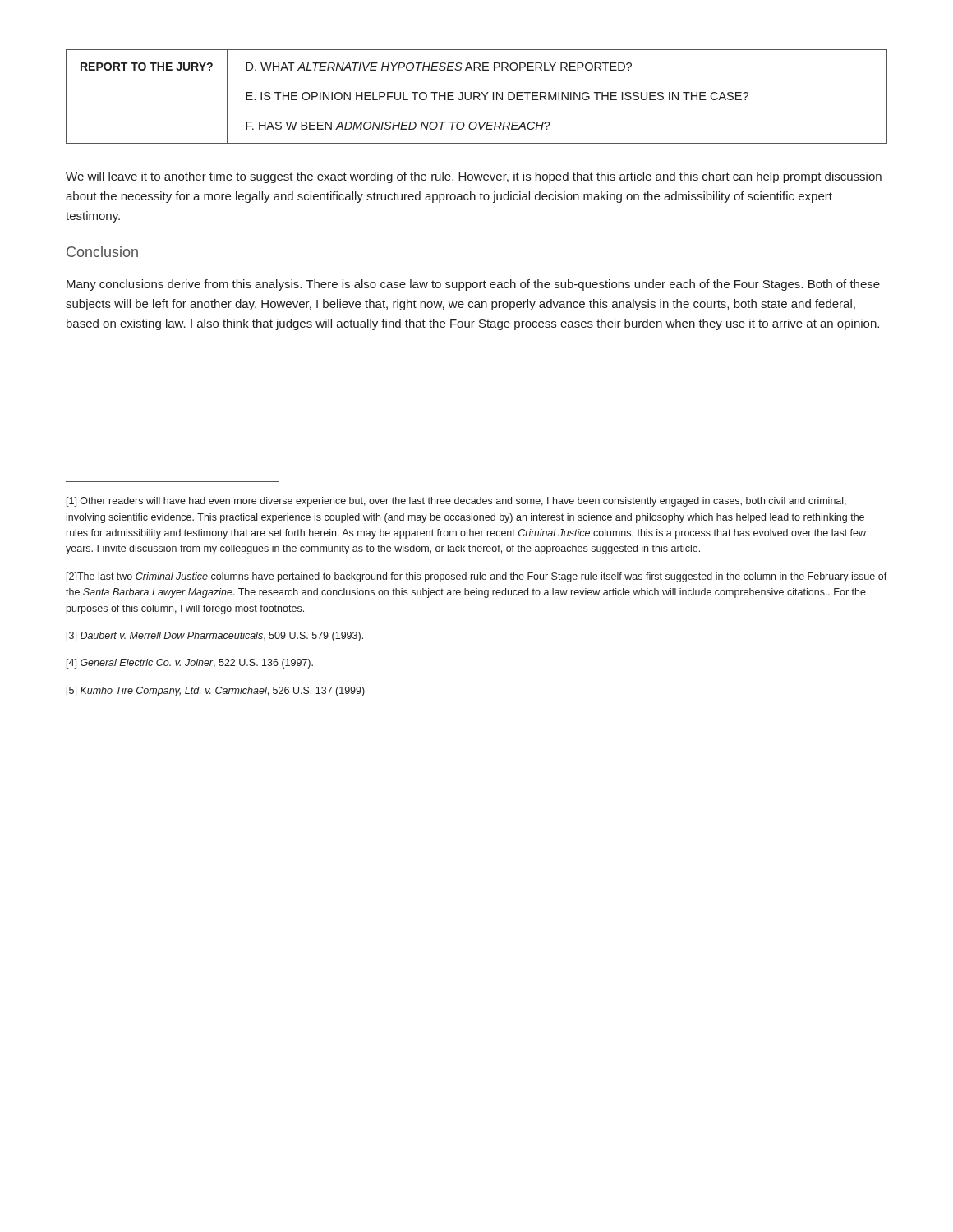Locate the text block starting "[4] General Electric Co. v."
The height and width of the screenshot is (1232, 953).
pyautogui.click(x=190, y=663)
